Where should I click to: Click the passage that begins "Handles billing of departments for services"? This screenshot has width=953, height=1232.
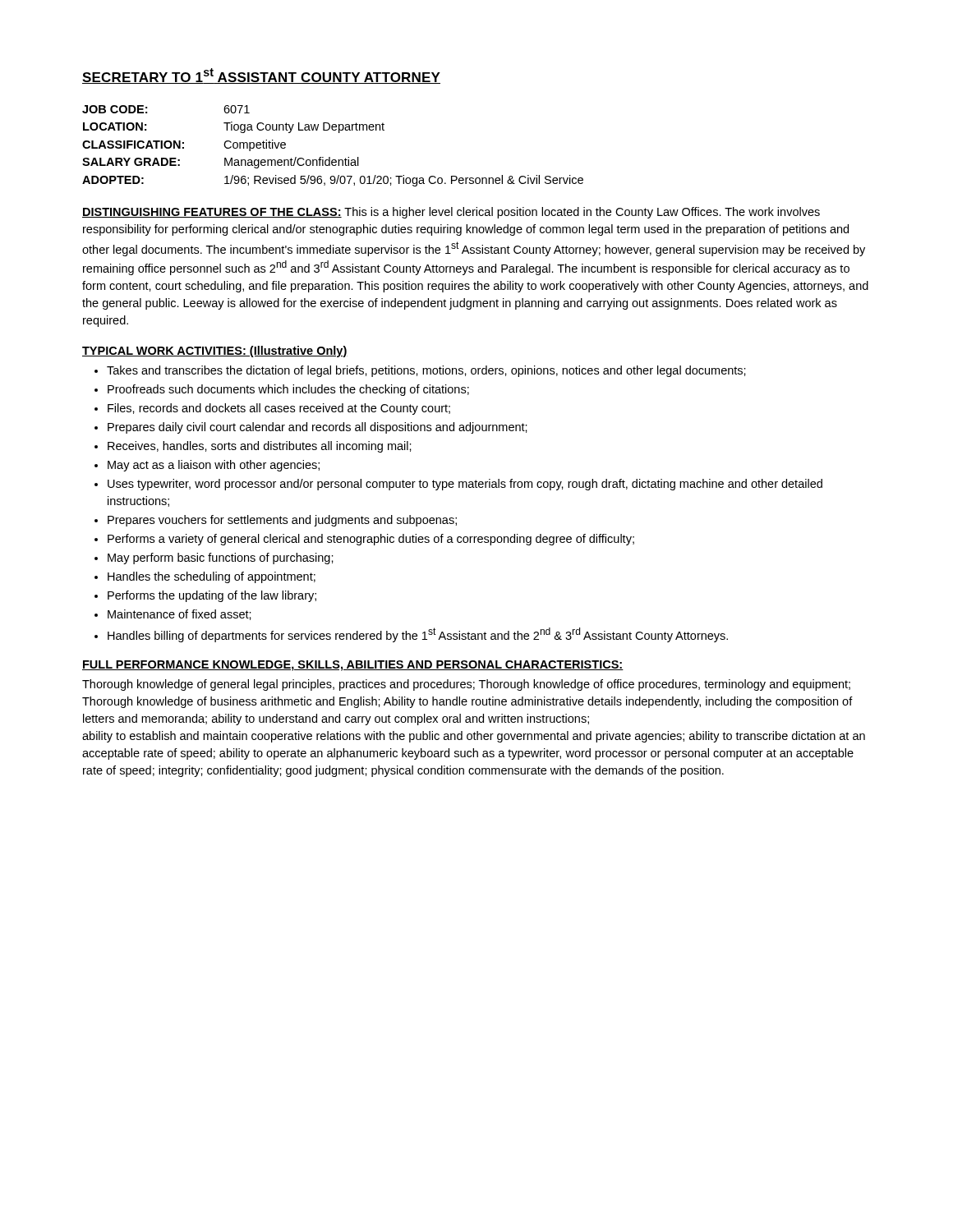coord(489,635)
